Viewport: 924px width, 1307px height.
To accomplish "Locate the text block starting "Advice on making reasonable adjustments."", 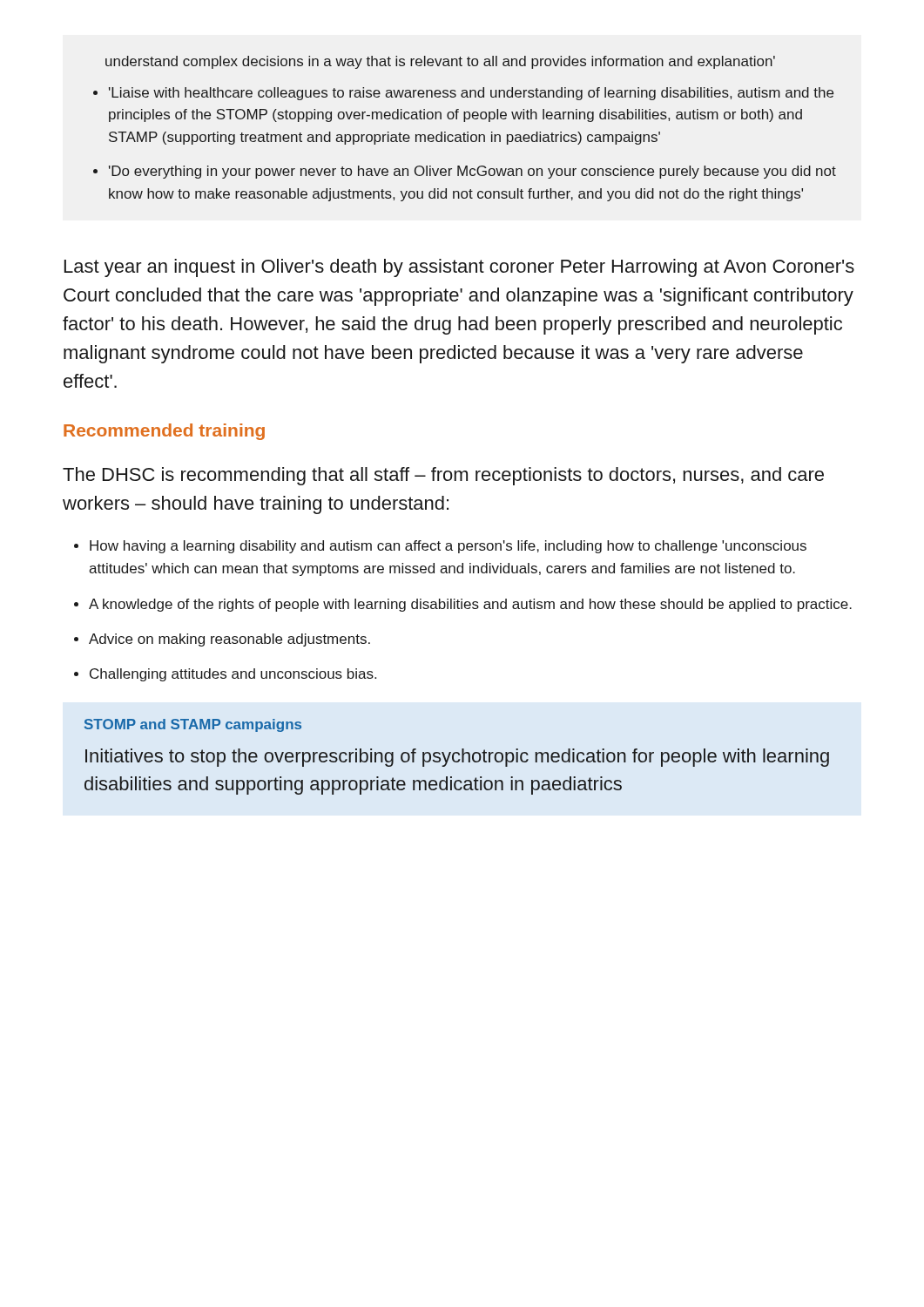I will point(230,639).
